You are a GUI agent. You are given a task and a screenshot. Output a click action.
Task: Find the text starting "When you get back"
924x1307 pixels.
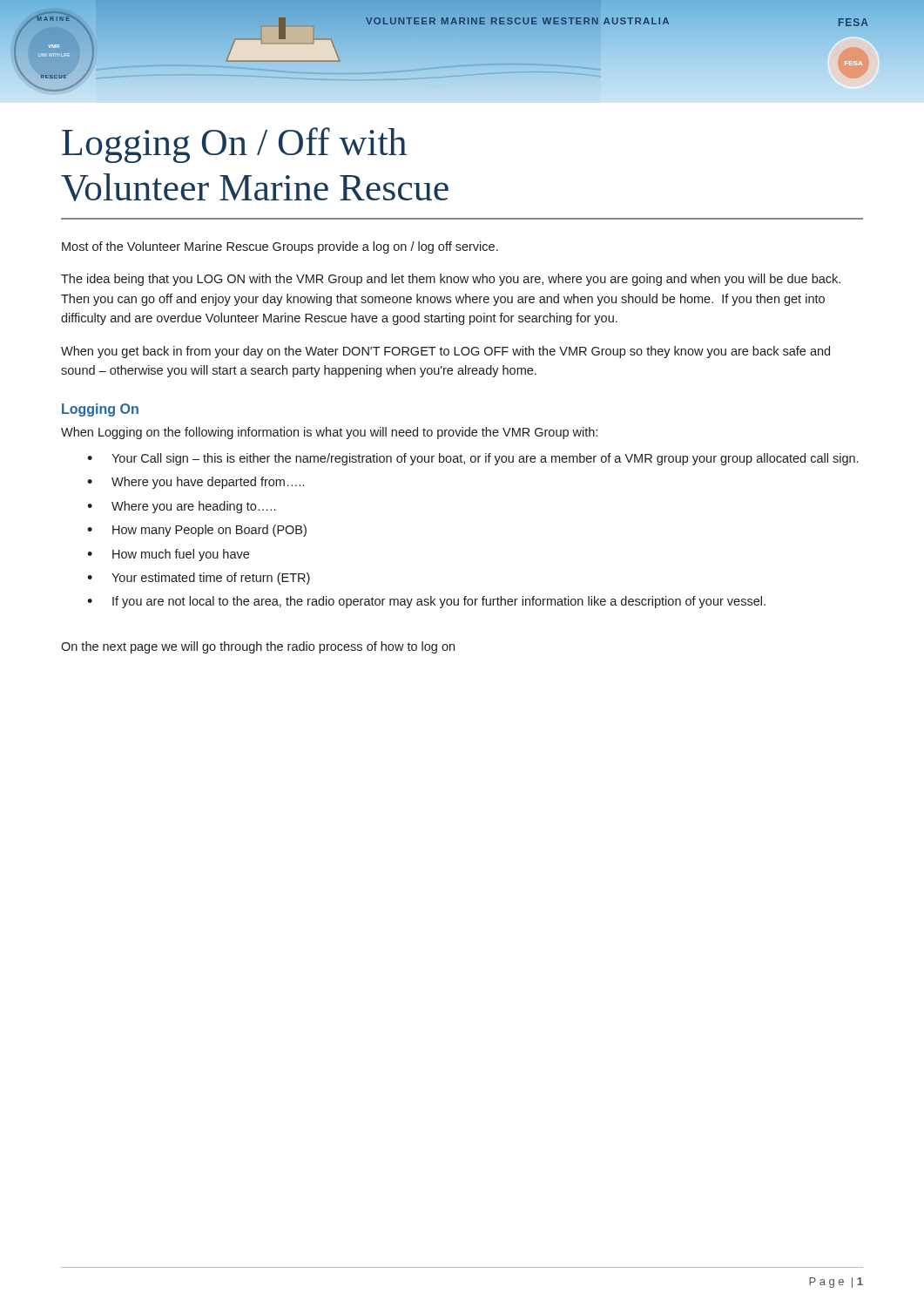(x=446, y=361)
